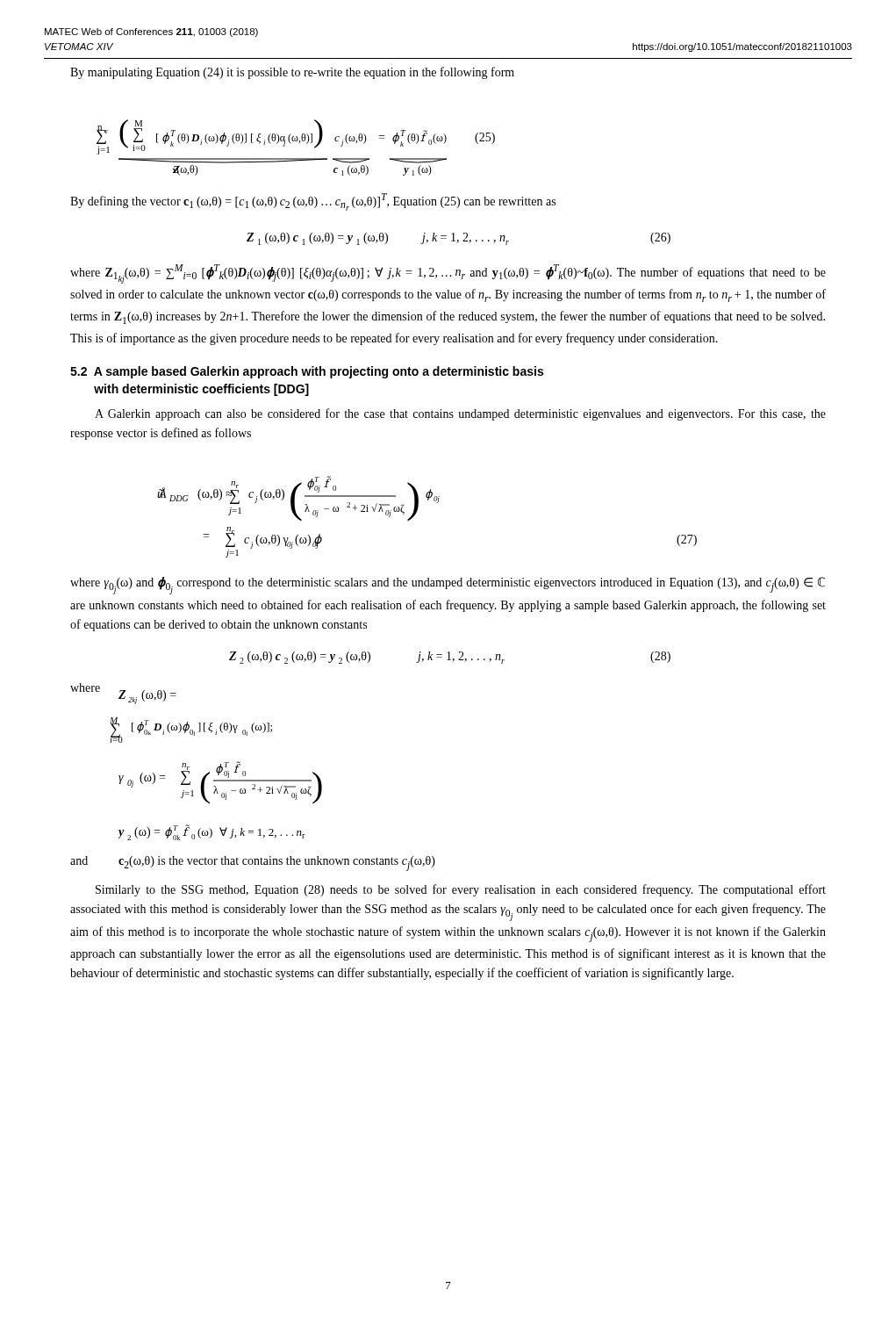The height and width of the screenshot is (1317, 896).
Task: Where is the section header that starts "5.2 A sample based"?
Action: (448, 380)
